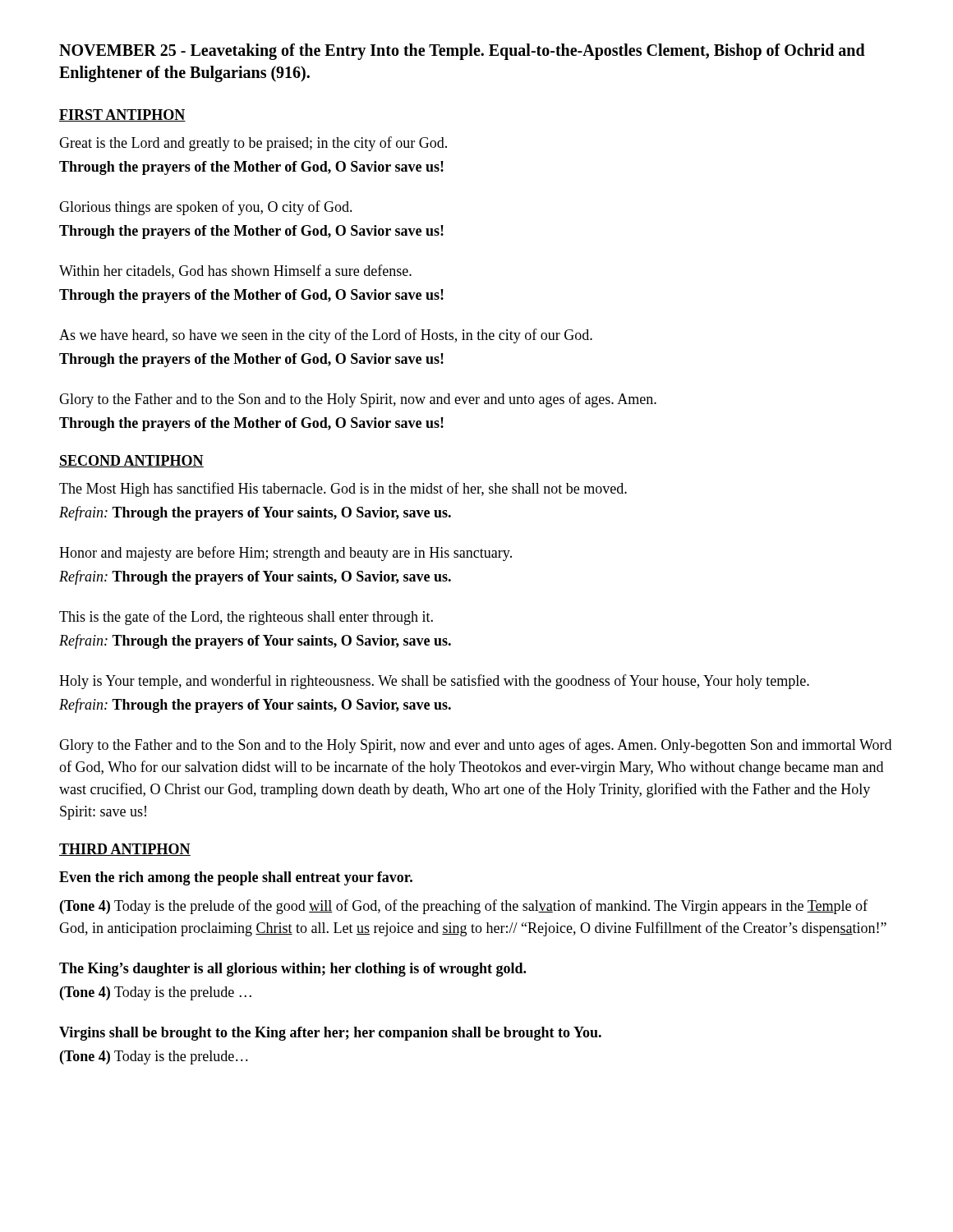Find the region starting "Holy is Your temple,"

coord(476,693)
